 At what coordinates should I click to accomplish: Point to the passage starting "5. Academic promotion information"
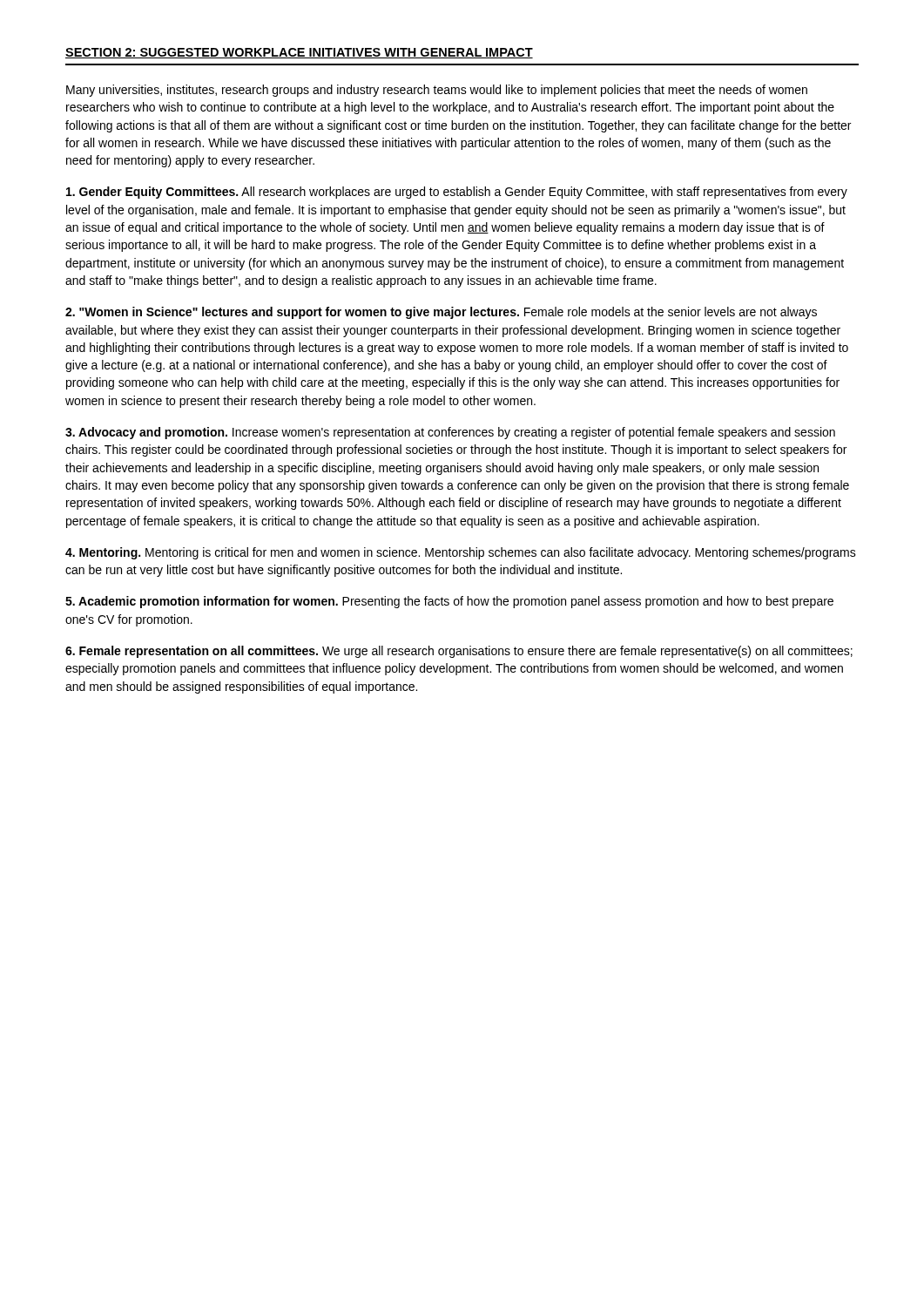(450, 610)
